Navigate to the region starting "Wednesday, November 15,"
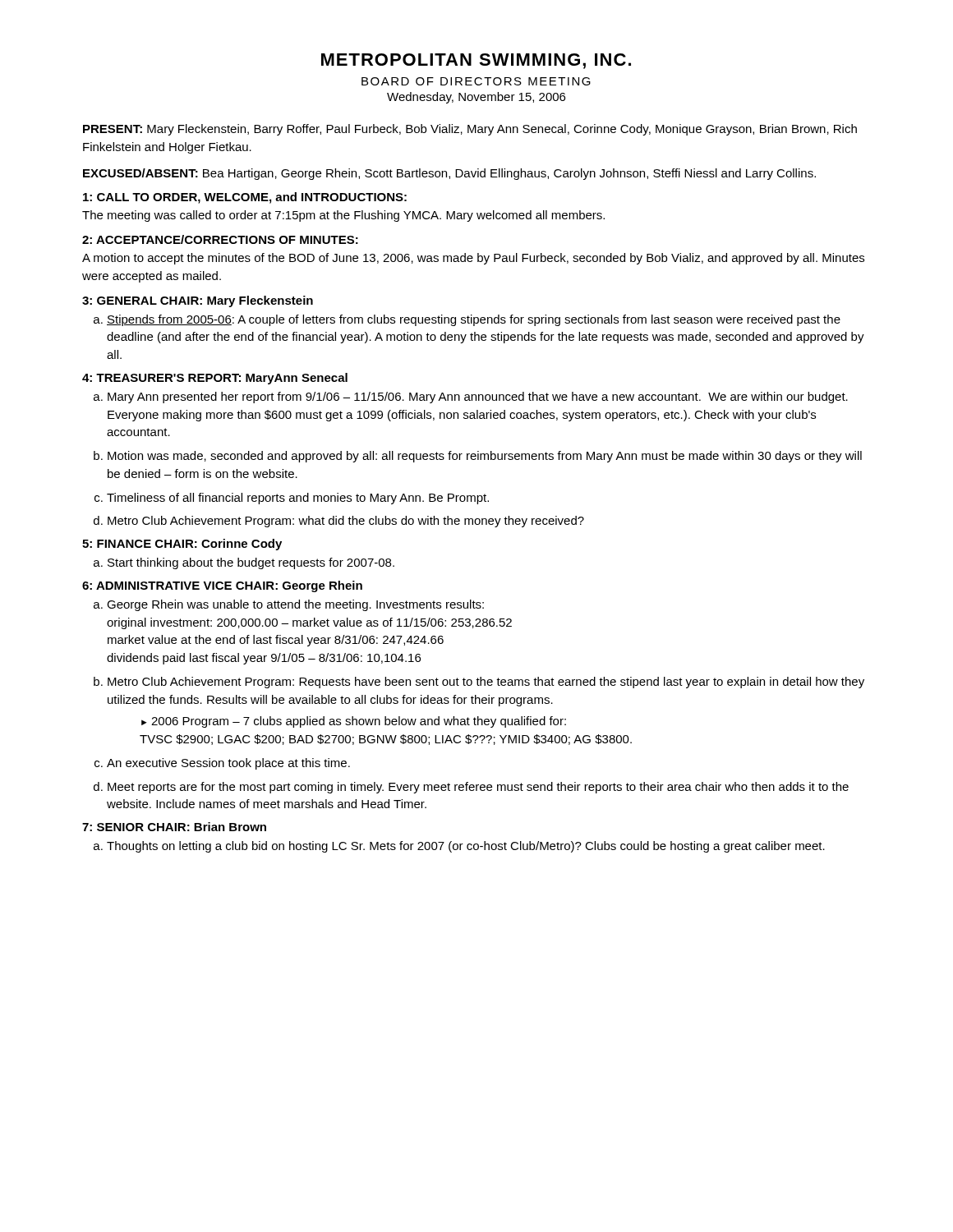Viewport: 953px width, 1232px height. pos(476,97)
